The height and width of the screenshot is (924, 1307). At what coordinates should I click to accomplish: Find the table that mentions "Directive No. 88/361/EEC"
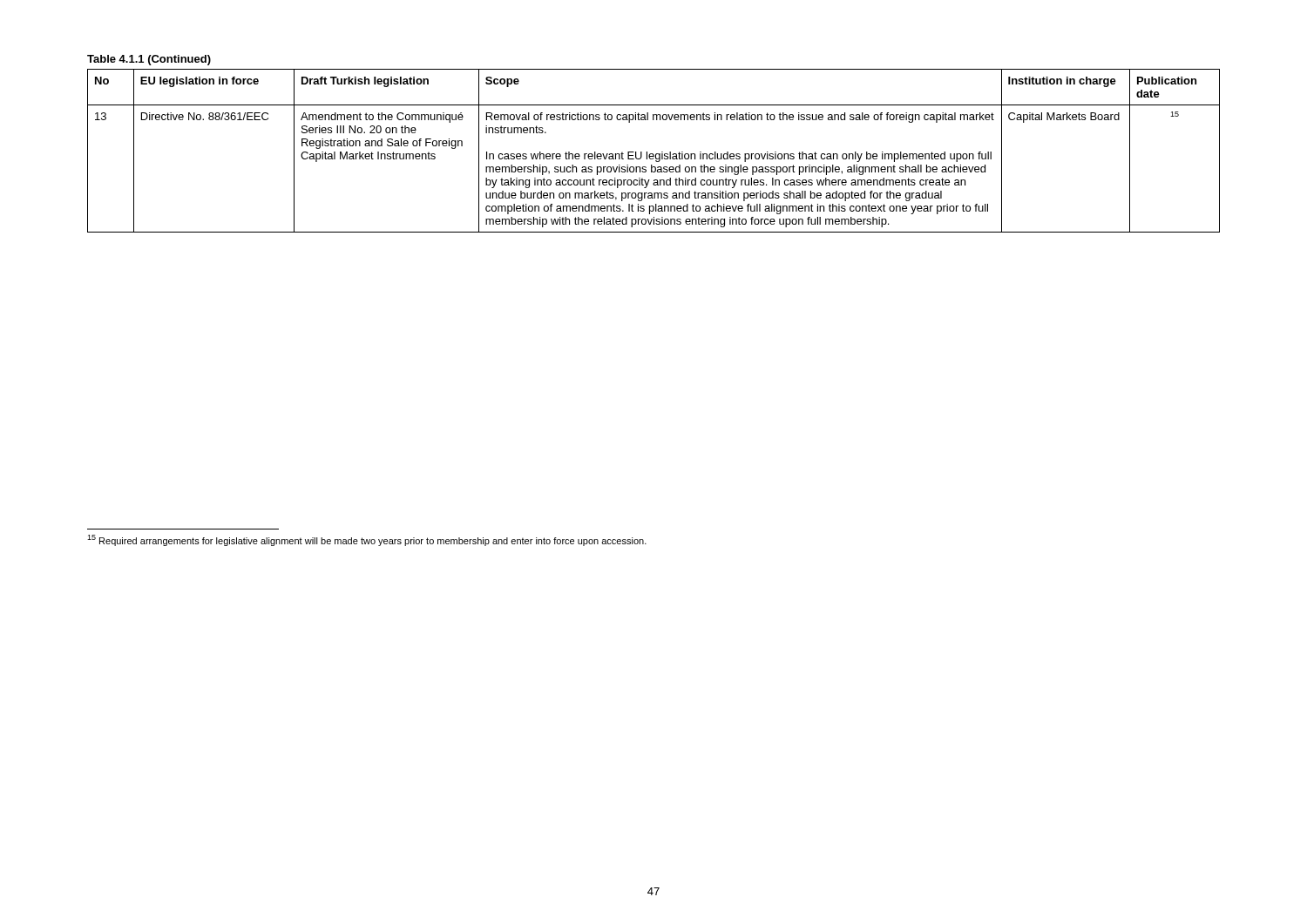(654, 151)
